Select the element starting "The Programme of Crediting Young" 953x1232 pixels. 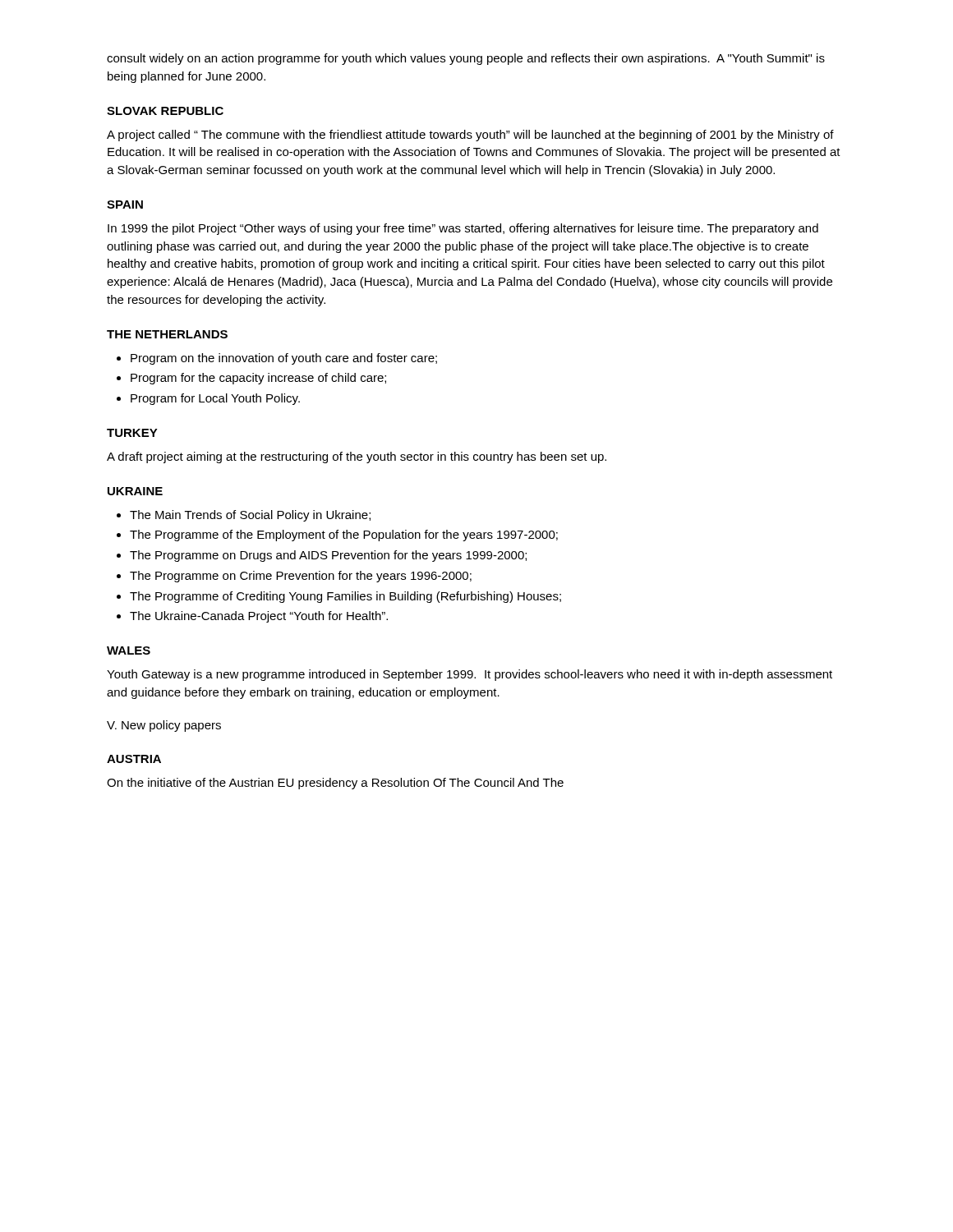coord(346,595)
